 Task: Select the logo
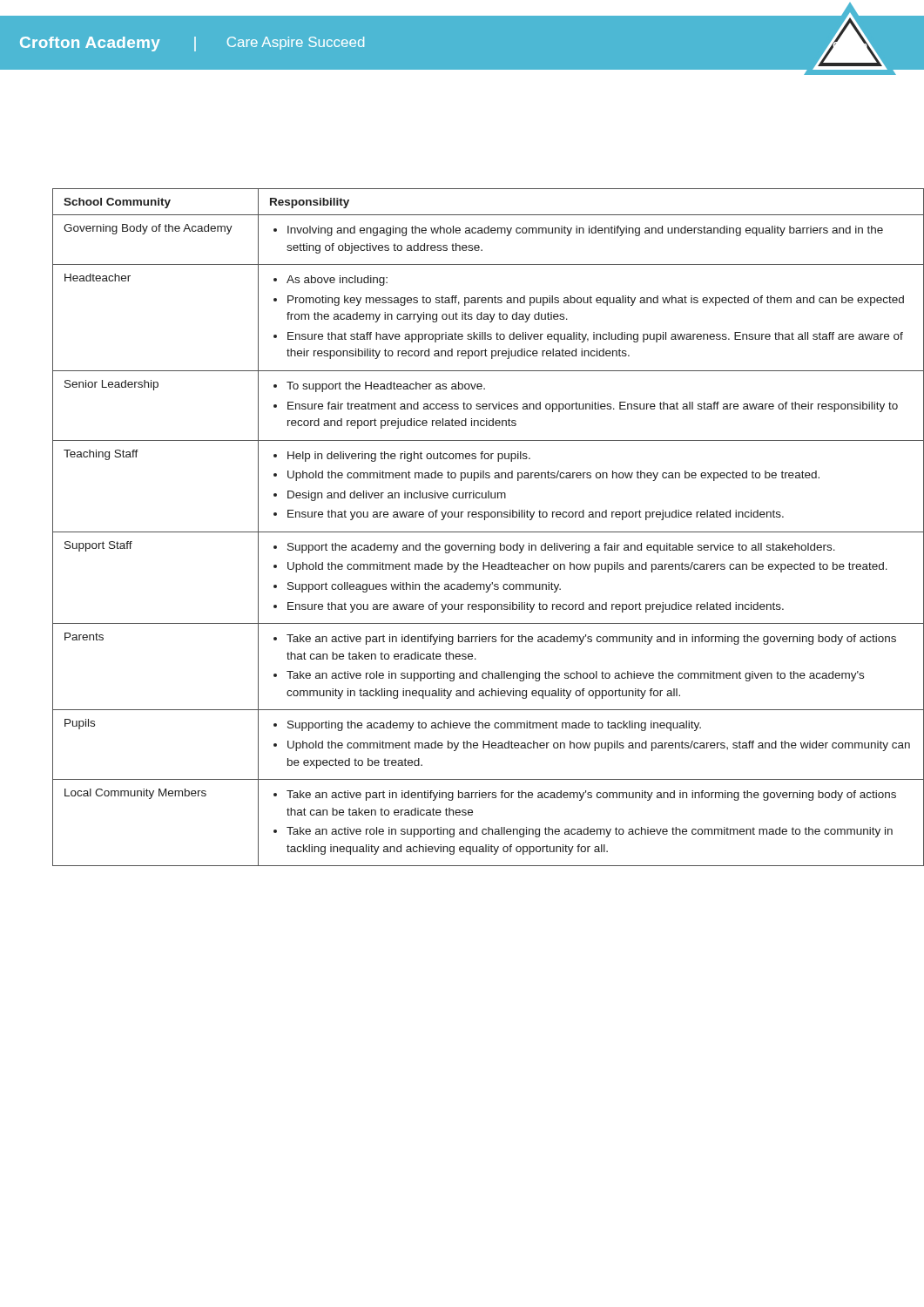[850, 38]
